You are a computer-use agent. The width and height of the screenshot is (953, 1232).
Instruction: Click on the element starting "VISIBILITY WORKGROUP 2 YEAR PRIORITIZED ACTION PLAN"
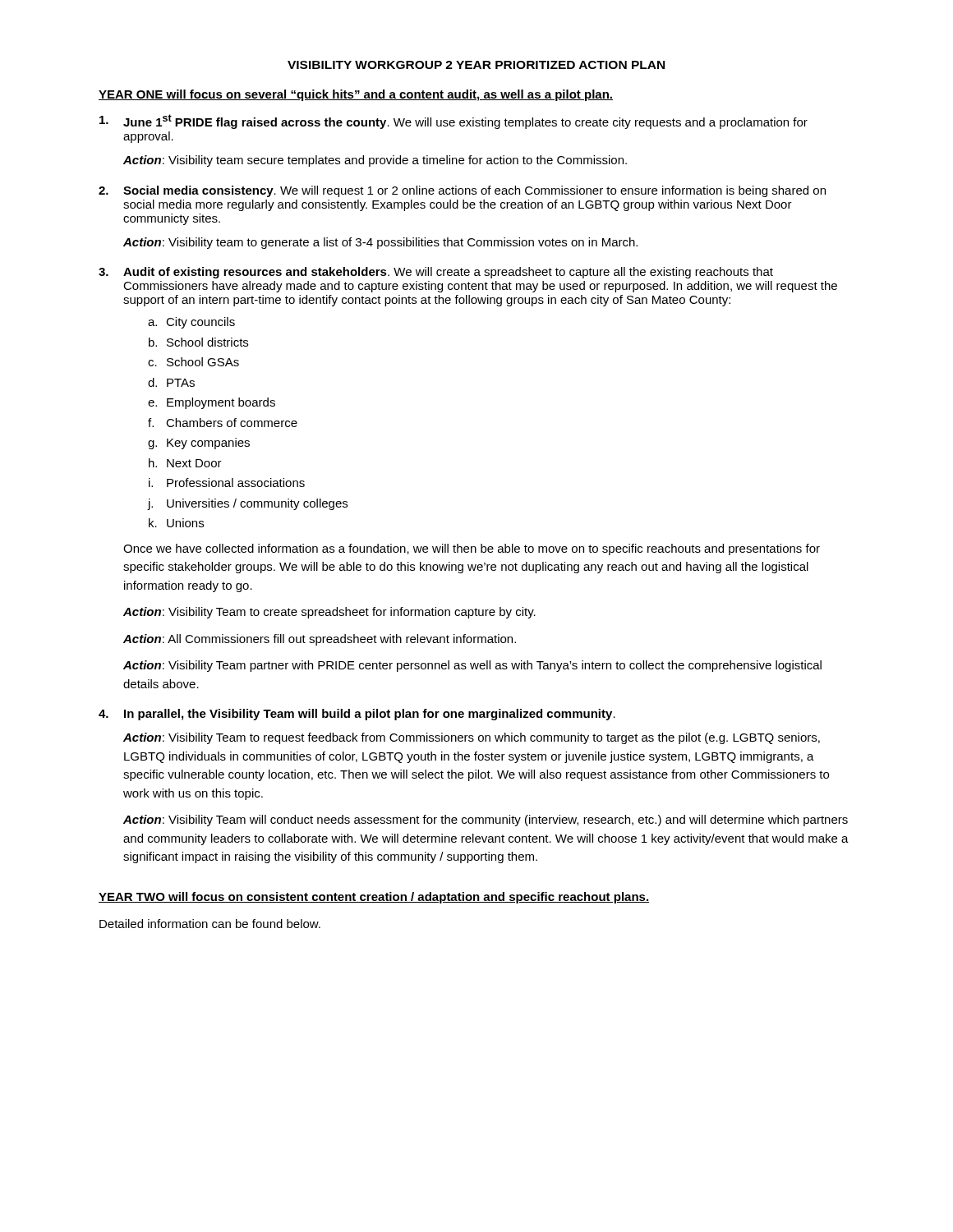[x=476, y=64]
